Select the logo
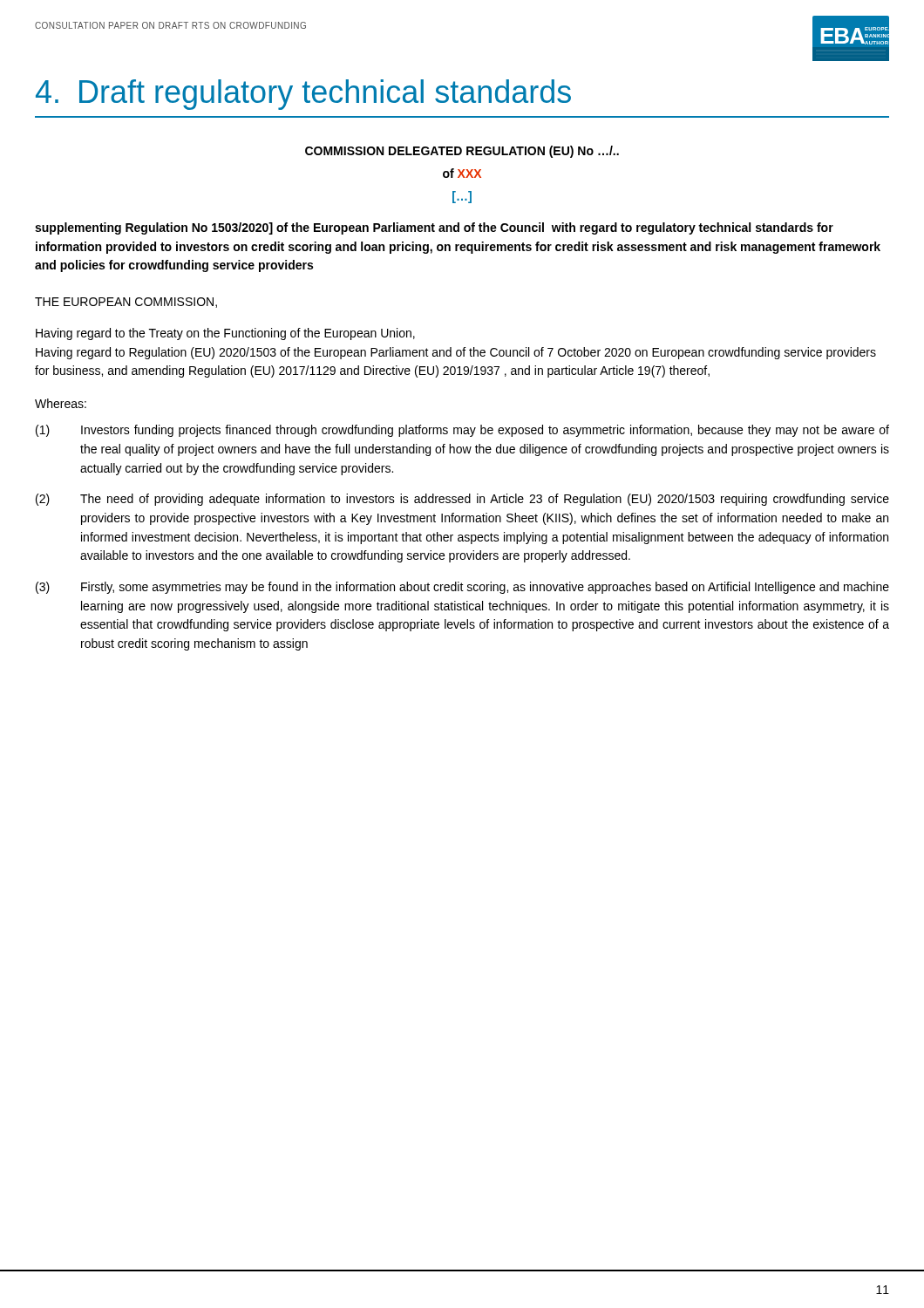The height and width of the screenshot is (1308, 924). click(x=851, y=40)
